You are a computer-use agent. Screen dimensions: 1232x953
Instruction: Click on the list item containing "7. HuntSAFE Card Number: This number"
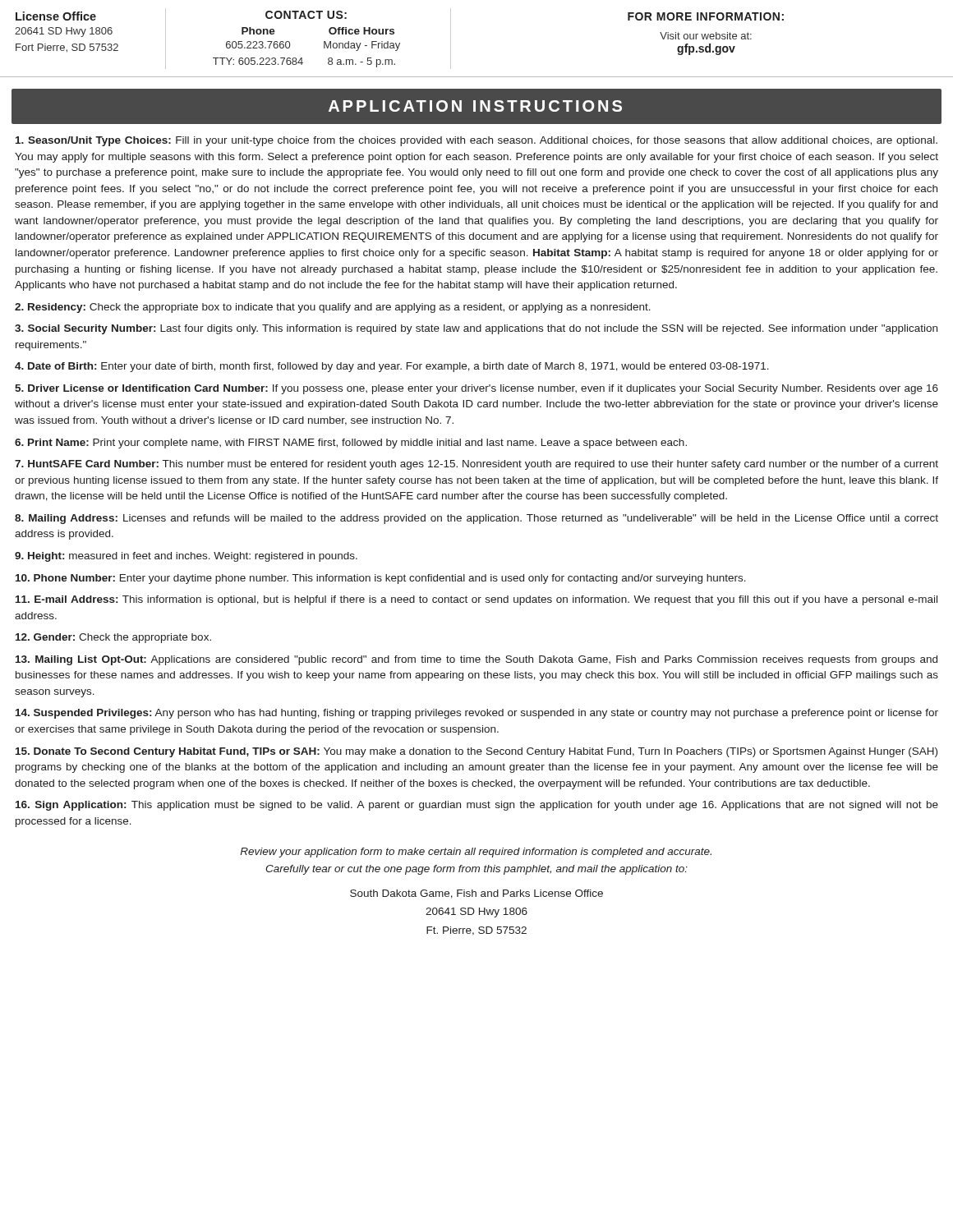(476, 480)
